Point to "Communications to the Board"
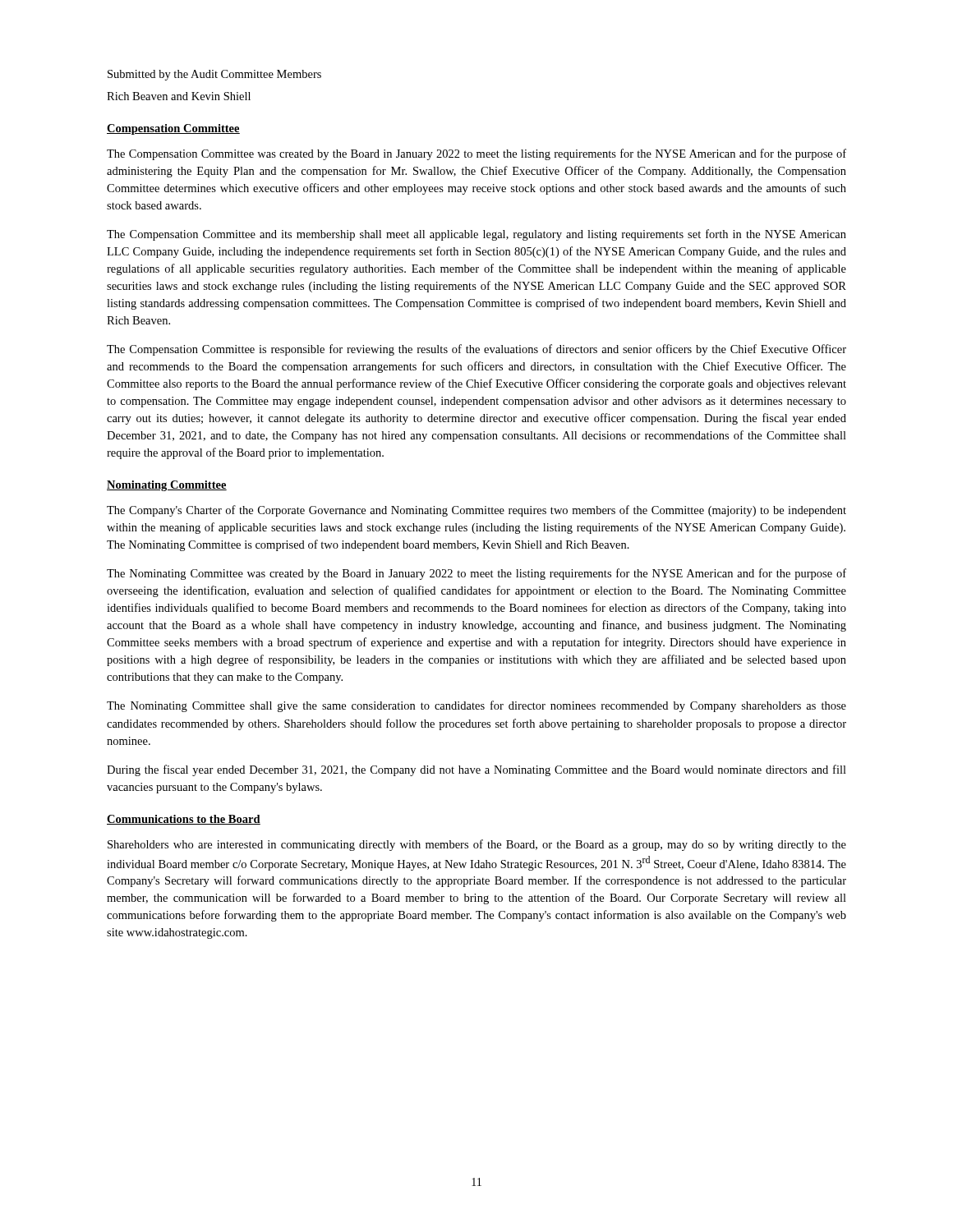This screenshot has width=953, height=1232. click(183, 818)
